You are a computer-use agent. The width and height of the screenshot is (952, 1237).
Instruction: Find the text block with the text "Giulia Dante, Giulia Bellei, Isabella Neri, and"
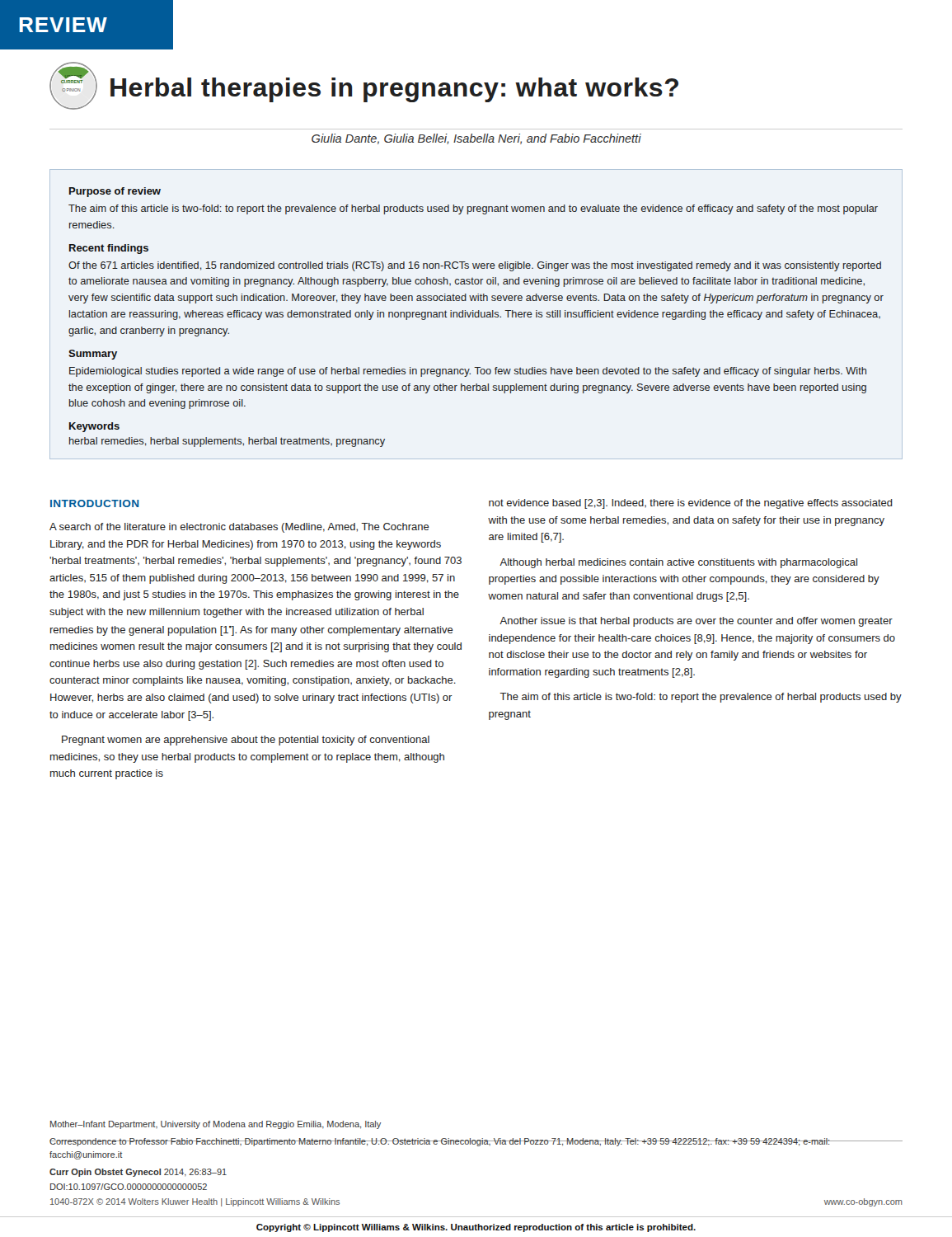click(x=476, y=139)
